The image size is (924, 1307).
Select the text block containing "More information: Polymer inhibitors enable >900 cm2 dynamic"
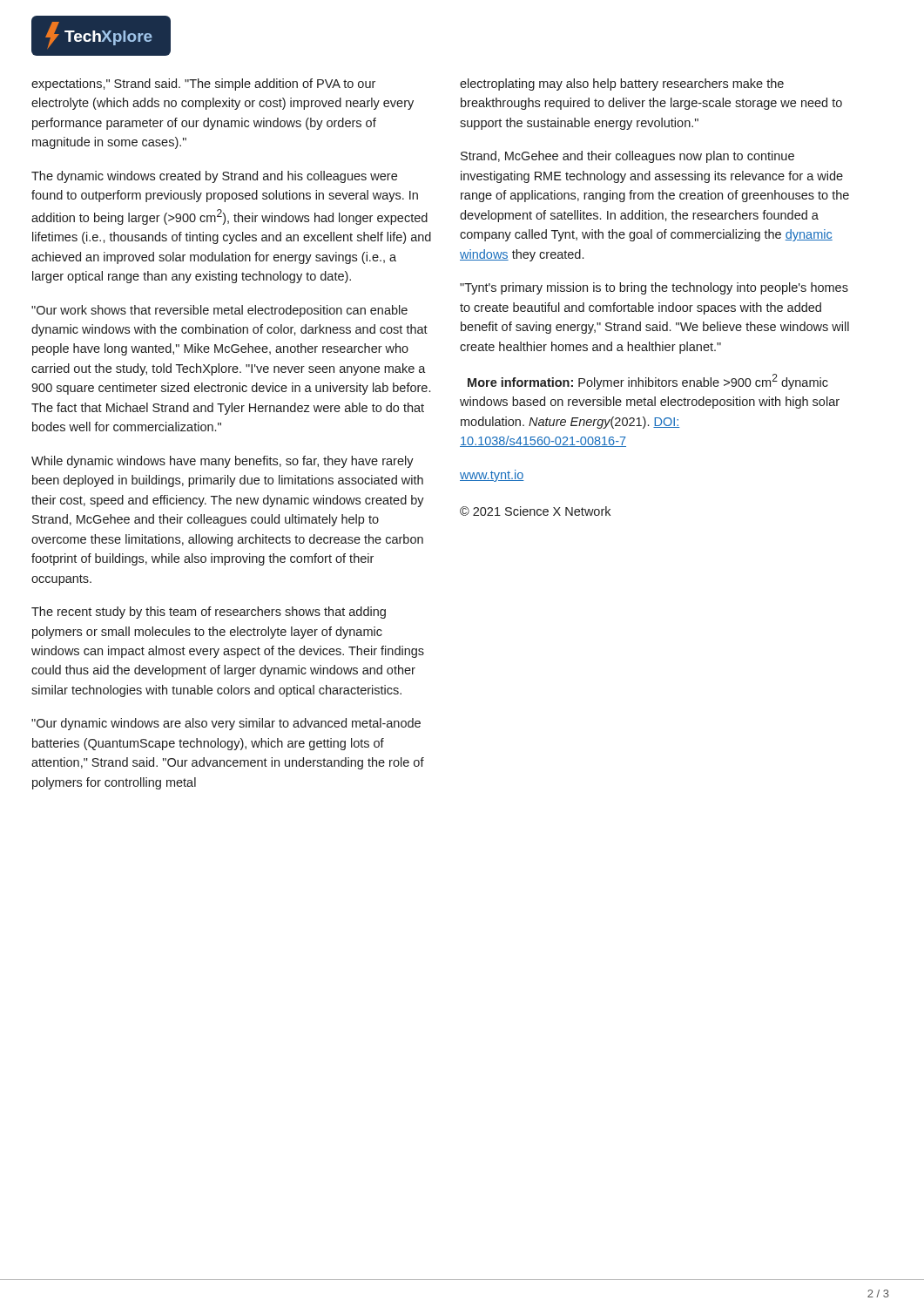(650, 410)
